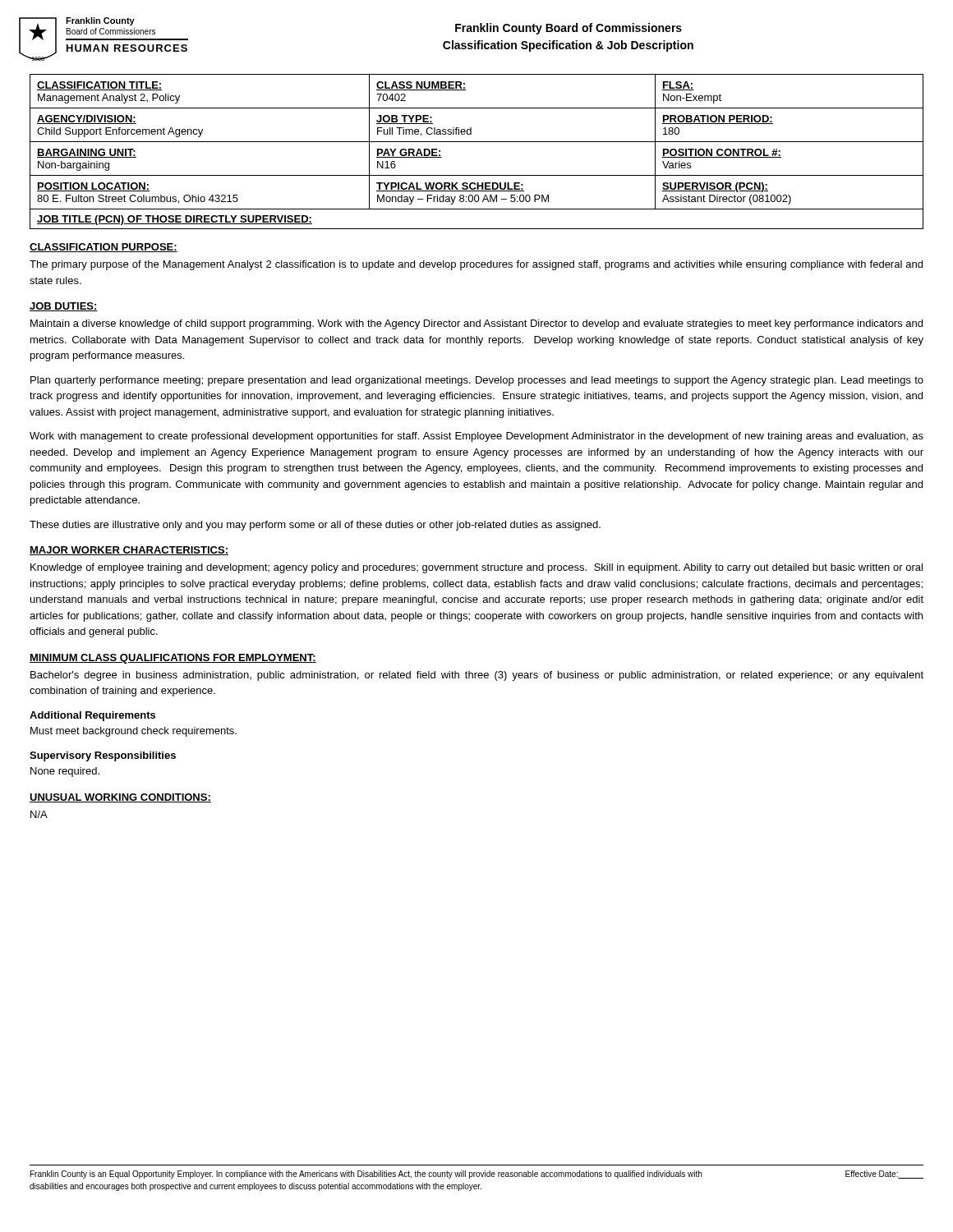Locate a table
Image resolution: width=953 pixels, height=1232 pixels.
click(476, 152)
